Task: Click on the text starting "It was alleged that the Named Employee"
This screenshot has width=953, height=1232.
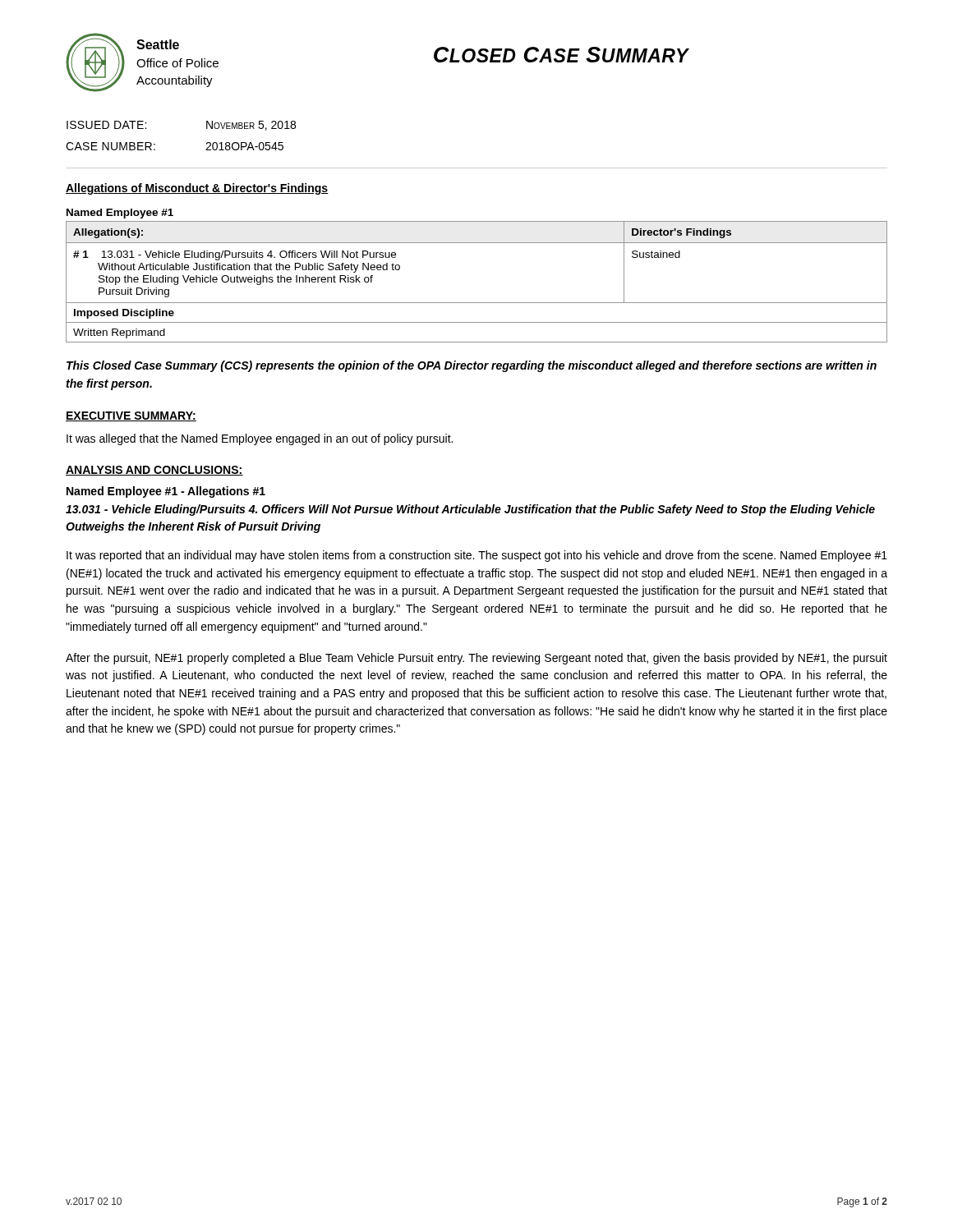Action: pyautogui.click(x=260, y=439)
